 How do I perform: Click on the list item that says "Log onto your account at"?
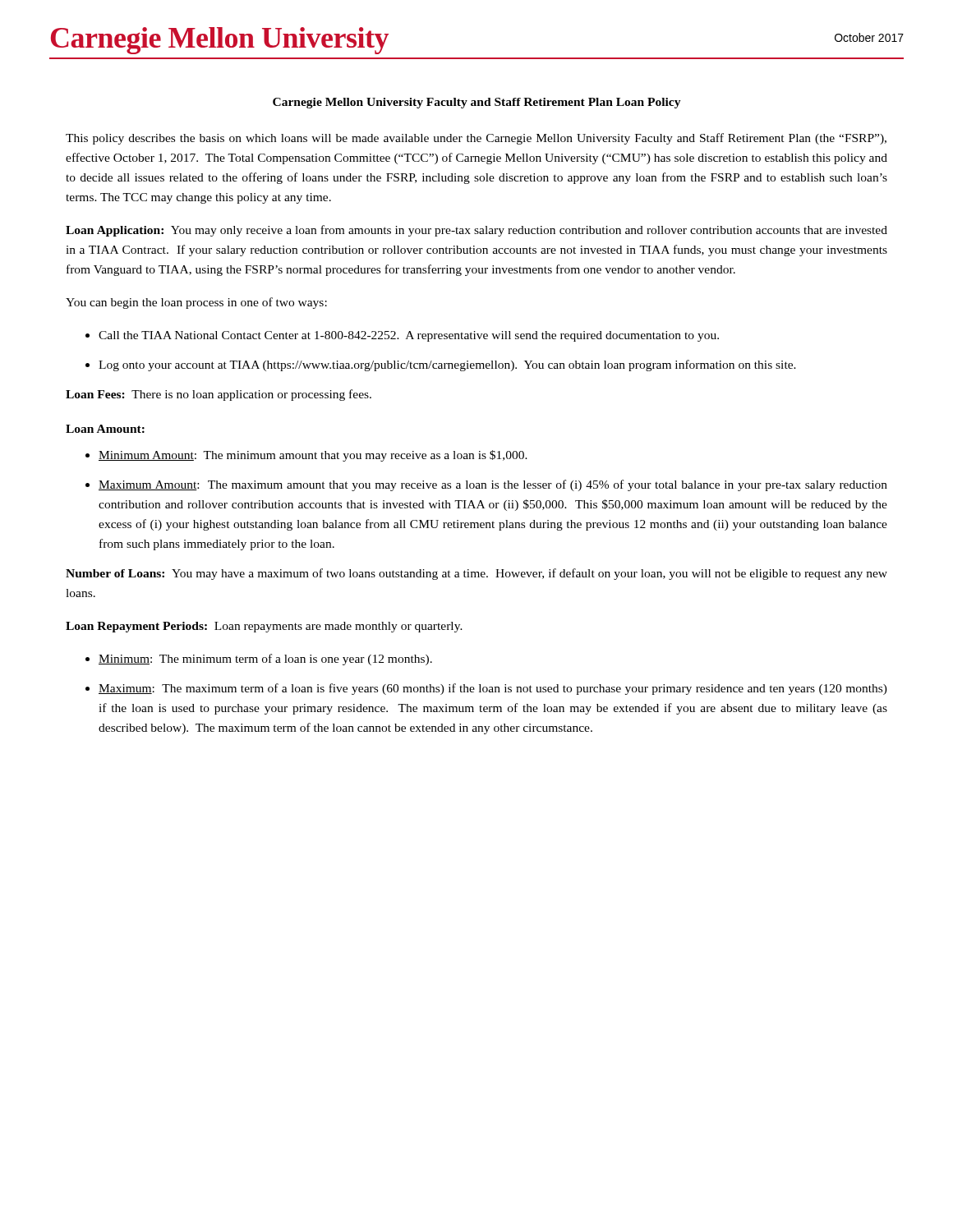click(447, 364)
